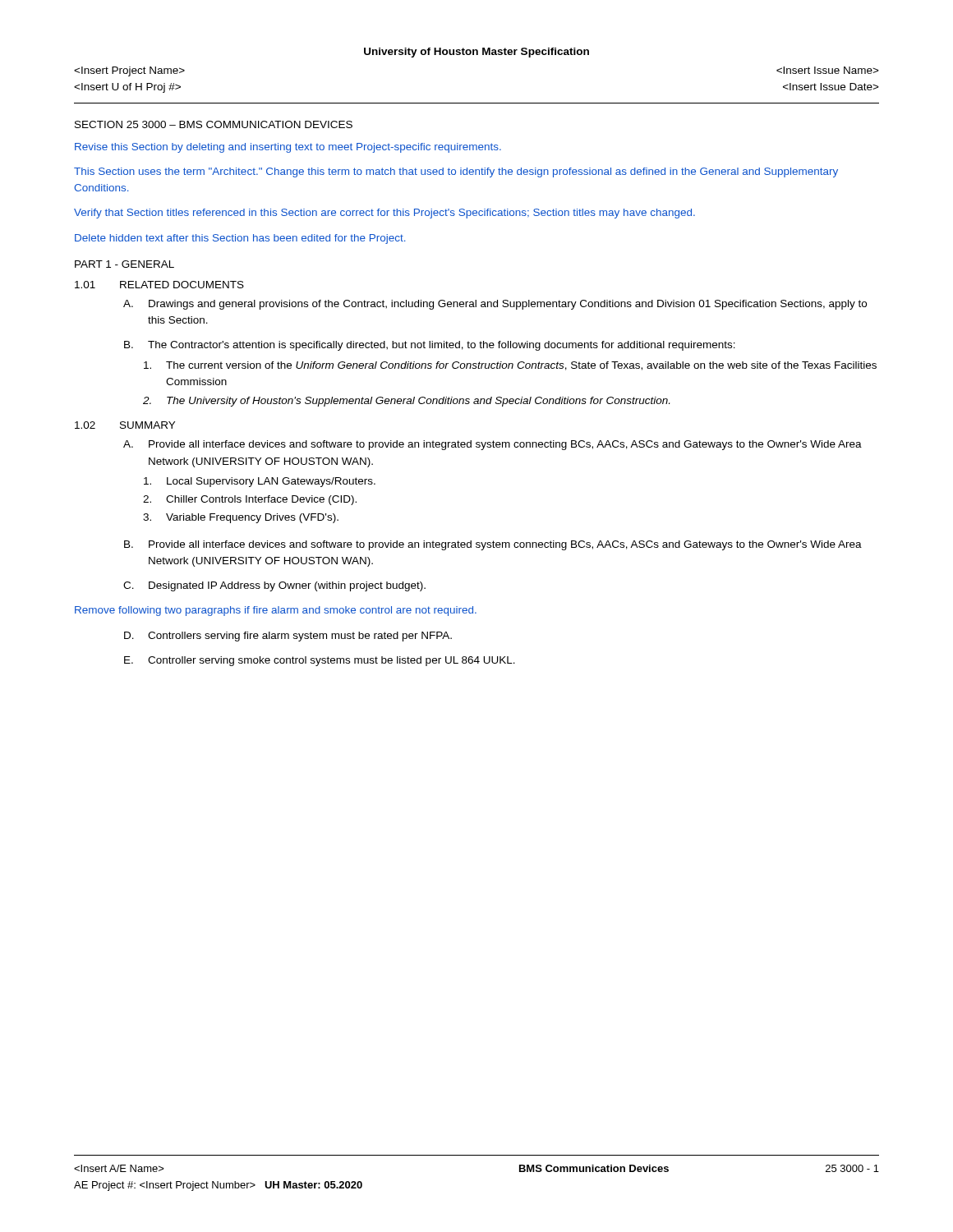Locate the region starting "Local Supervisory LAN Gateways/Routers."
The width and height of the screenshot is (953, 1232).
coord(260,481)
